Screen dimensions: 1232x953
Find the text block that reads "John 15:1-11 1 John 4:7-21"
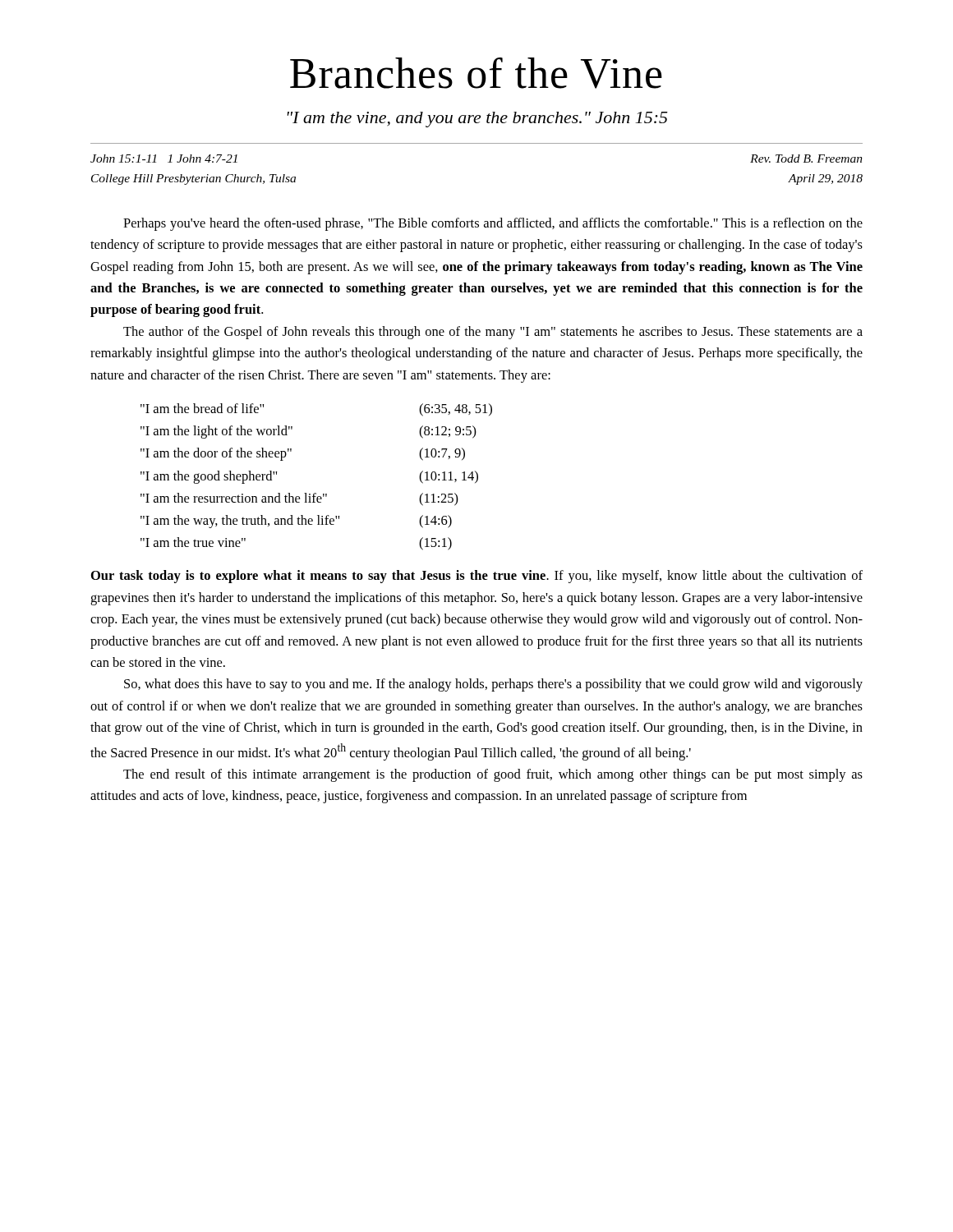pyautogui.click(x=121, y=158)
